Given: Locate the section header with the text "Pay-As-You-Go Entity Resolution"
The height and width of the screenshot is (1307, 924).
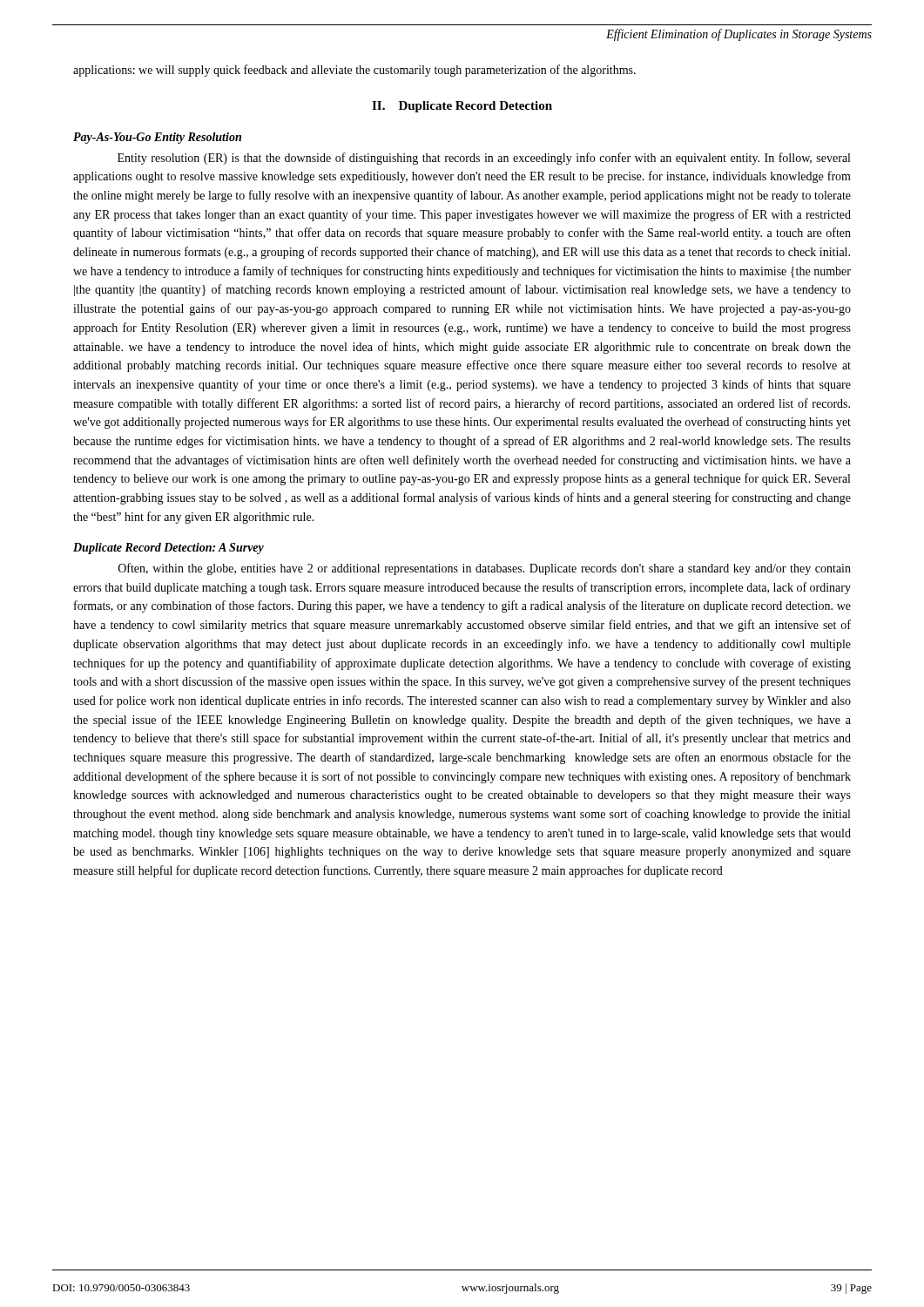Looking at the screenshot, I should pyautogui.click(x=157, y=137).
